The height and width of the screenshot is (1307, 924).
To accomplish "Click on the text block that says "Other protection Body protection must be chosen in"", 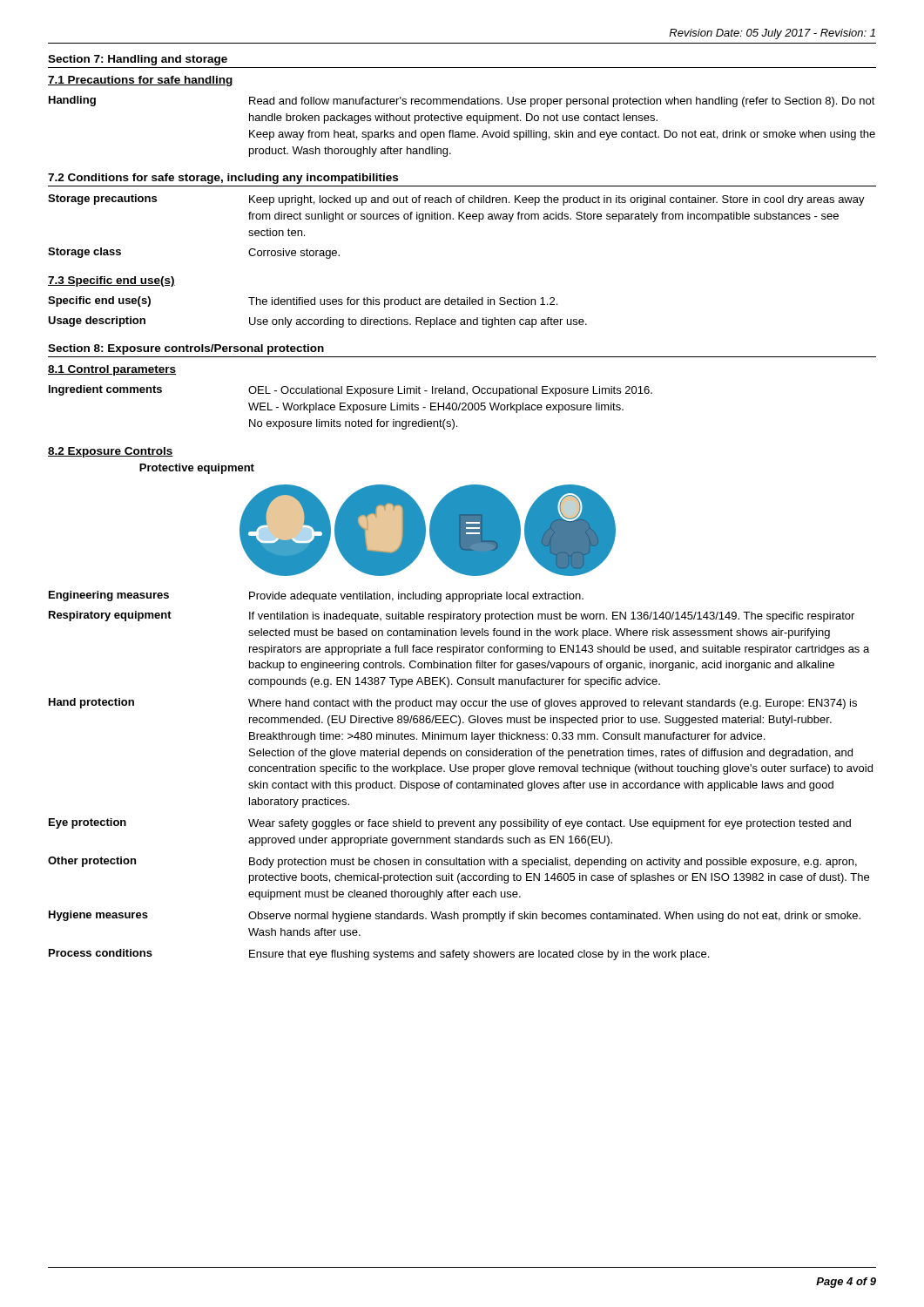I will click(x=462, y=878).
